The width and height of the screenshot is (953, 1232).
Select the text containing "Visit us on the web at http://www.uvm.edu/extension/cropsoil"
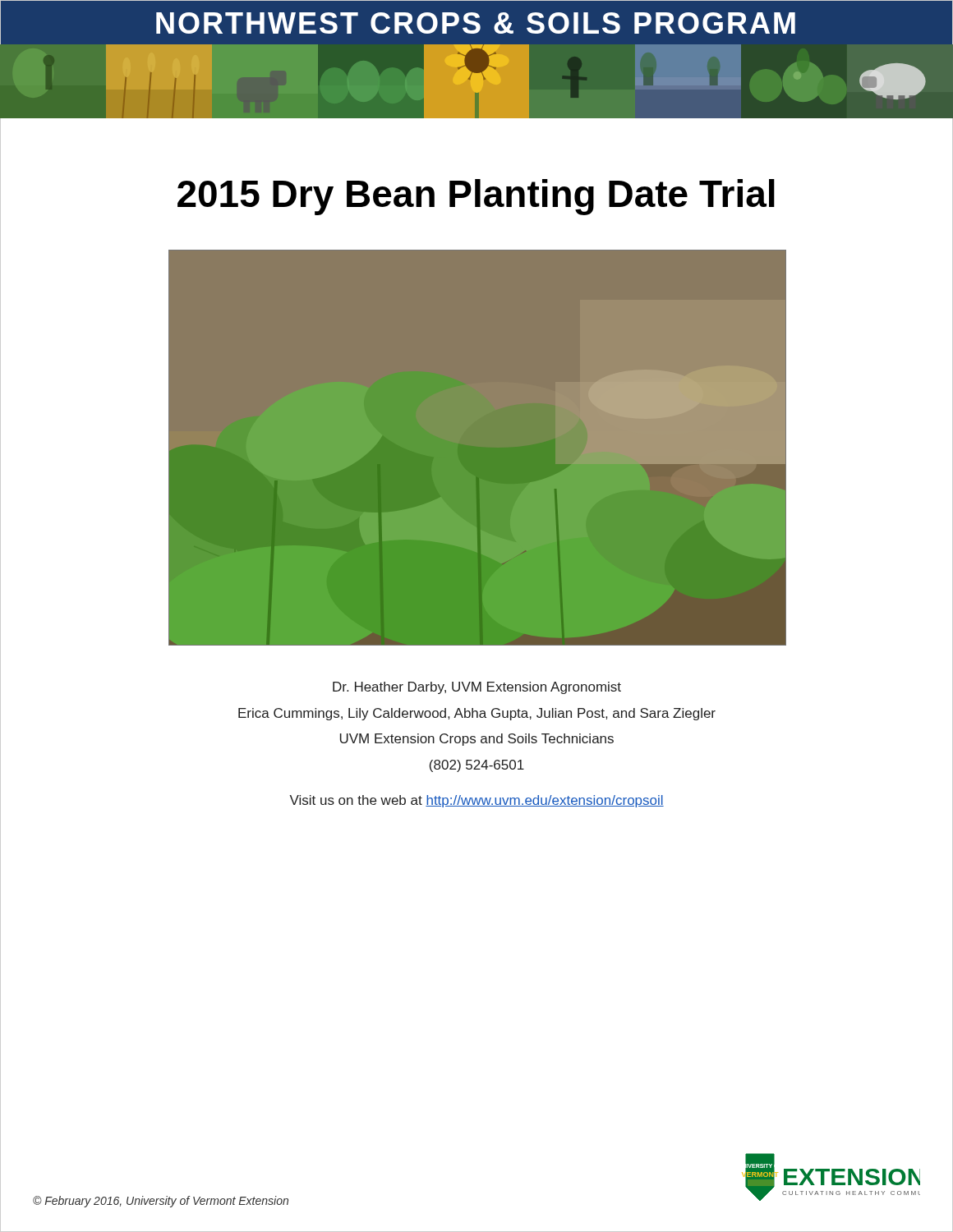(x=476, y=800)
